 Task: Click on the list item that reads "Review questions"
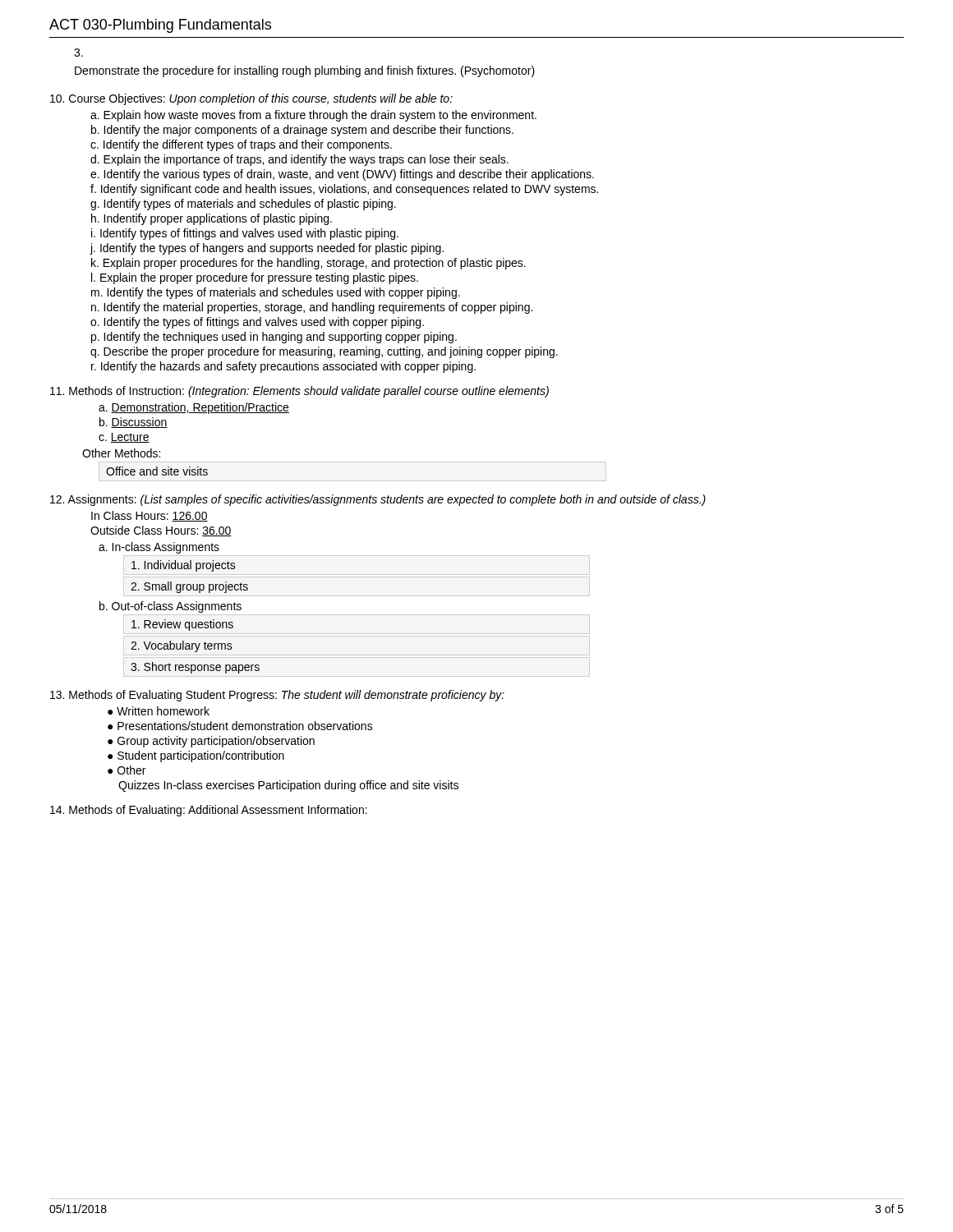[182, 624]
